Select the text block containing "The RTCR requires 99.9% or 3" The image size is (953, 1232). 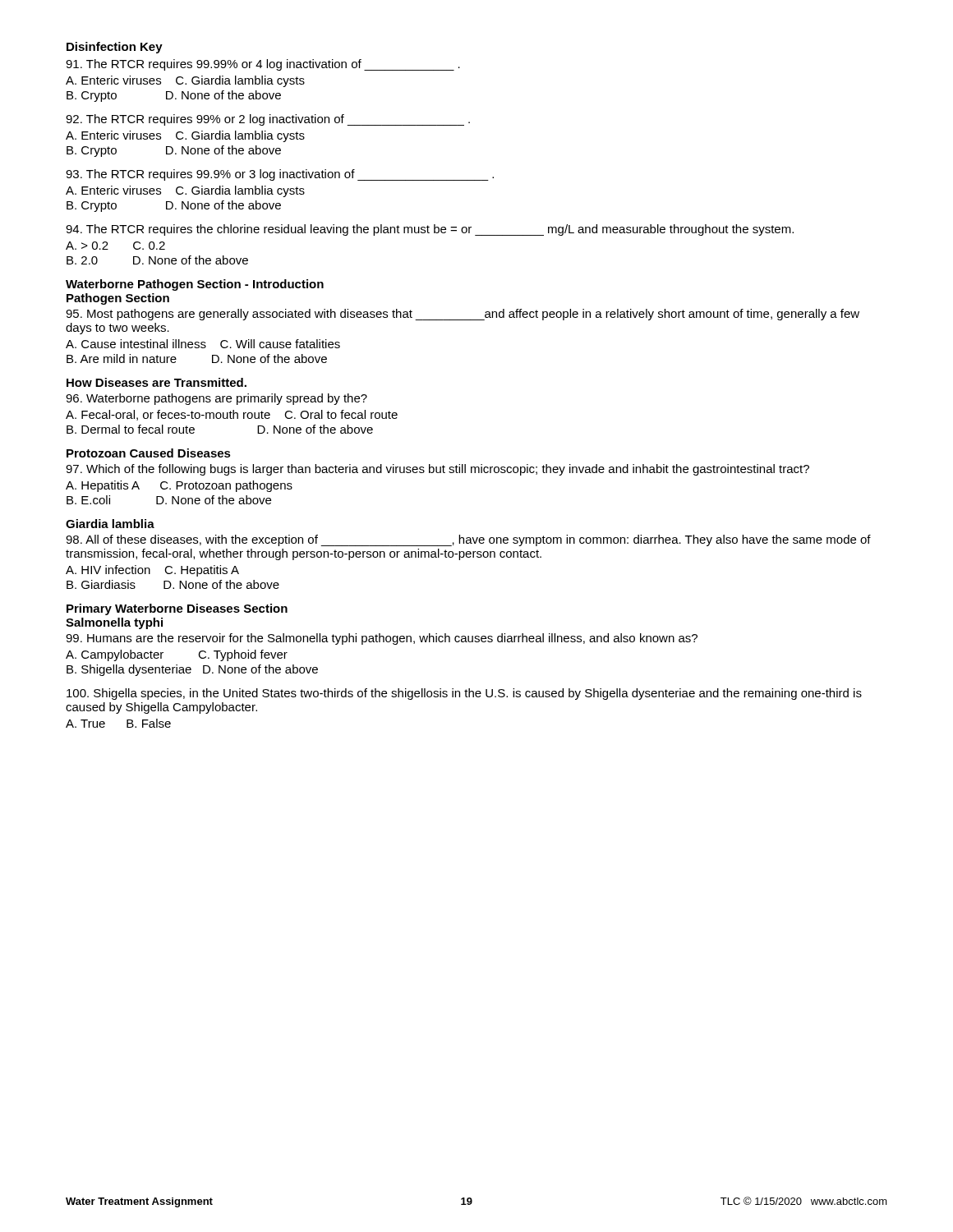(x=476, y=189)
